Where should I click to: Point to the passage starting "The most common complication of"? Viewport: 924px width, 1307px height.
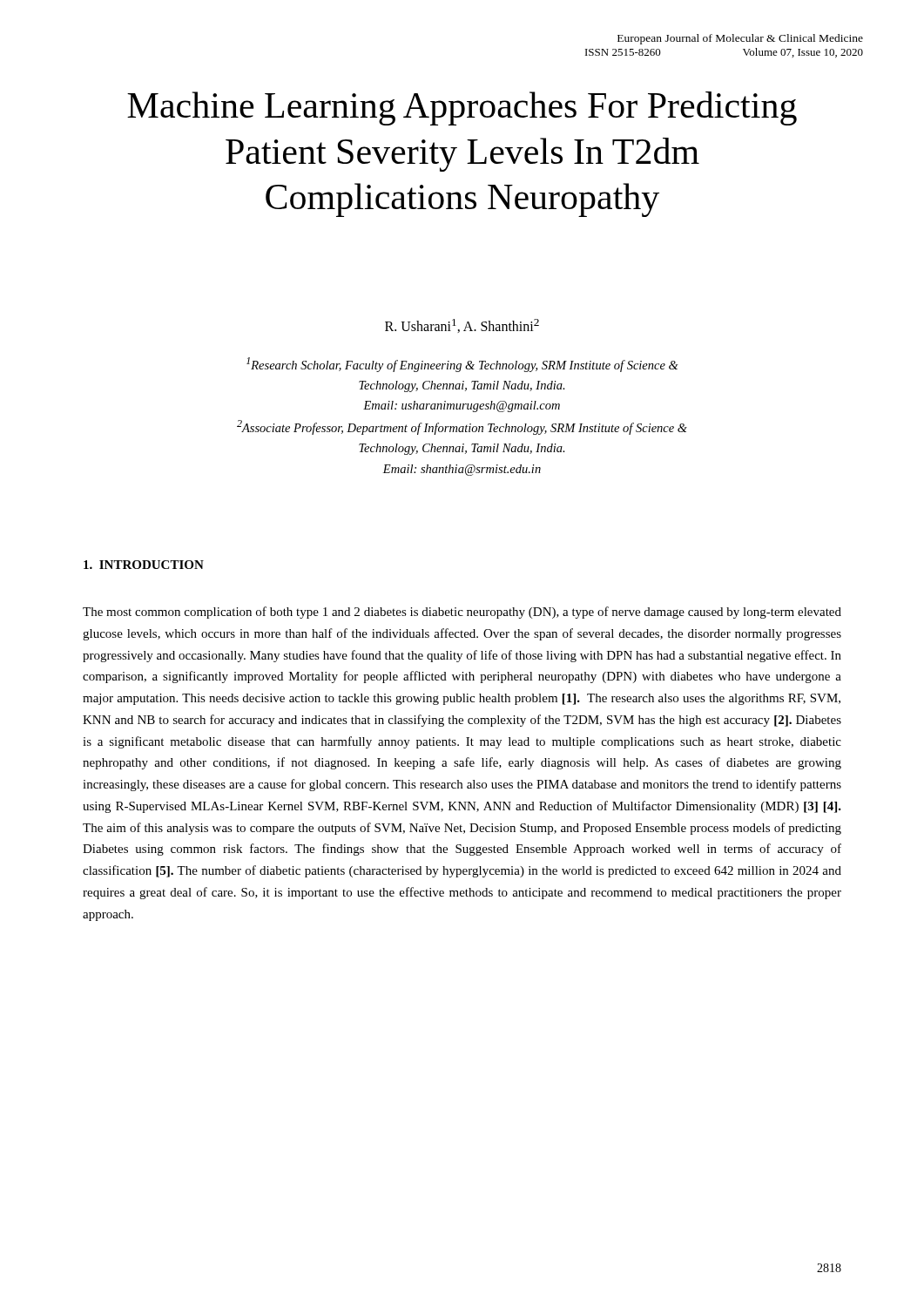(x=462, y=763)
